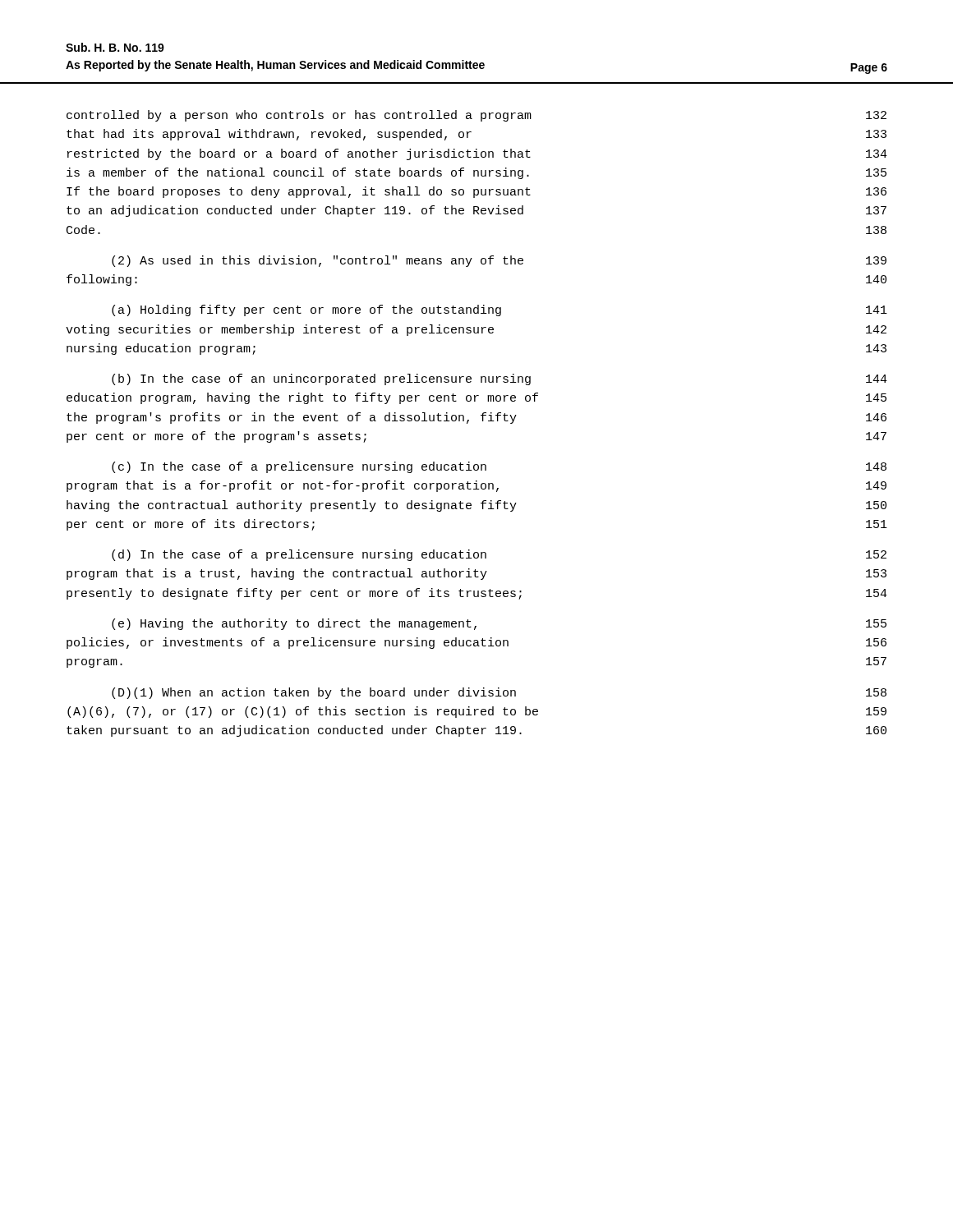Image resolution: width=953 pixels, height=1232 pixels.
Task: Click the passage that begins "(A)(6), (7), or (17) or"
Action: click(476, 712)
